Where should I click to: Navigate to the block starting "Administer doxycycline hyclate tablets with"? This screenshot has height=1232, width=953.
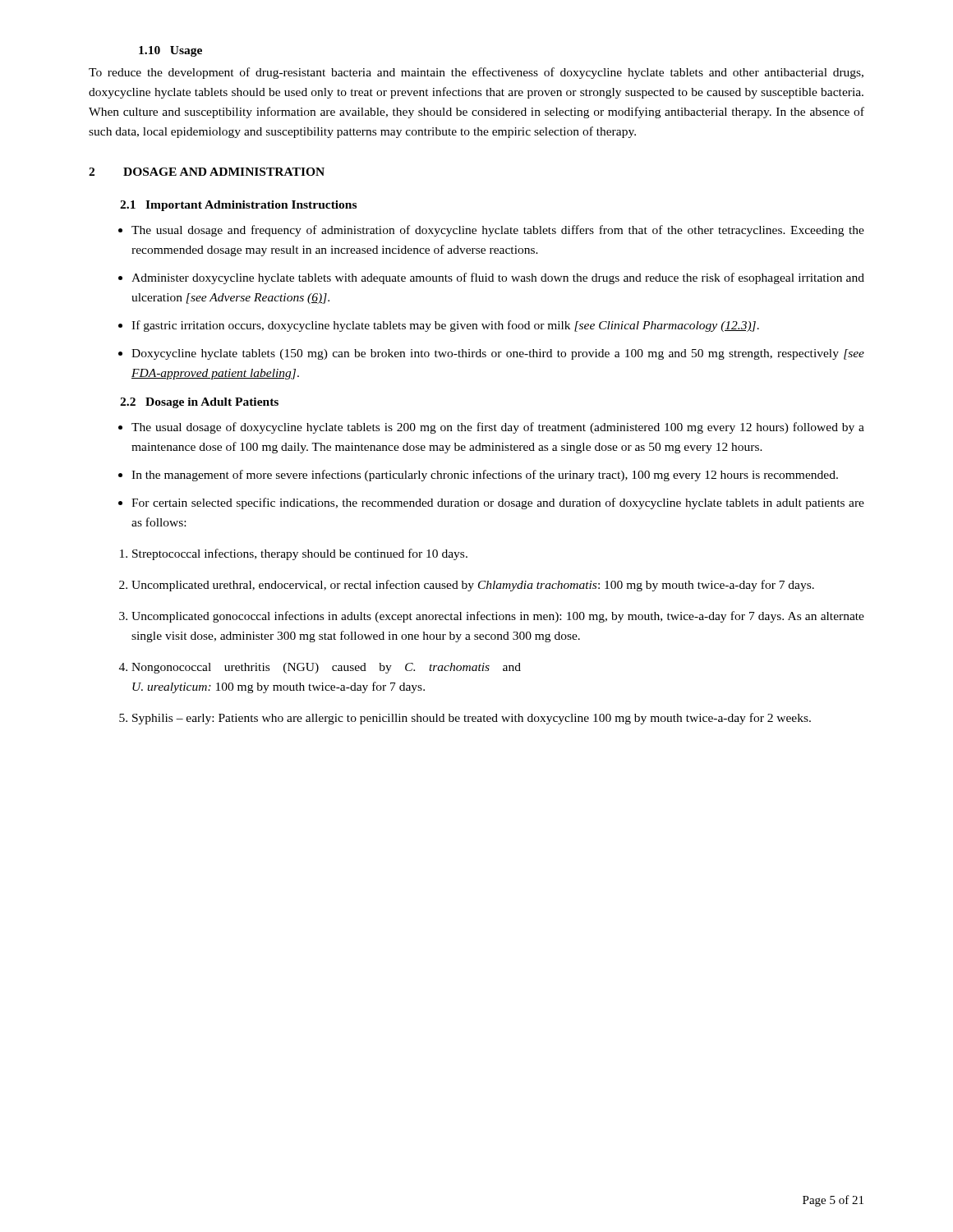tap(498, 287)
